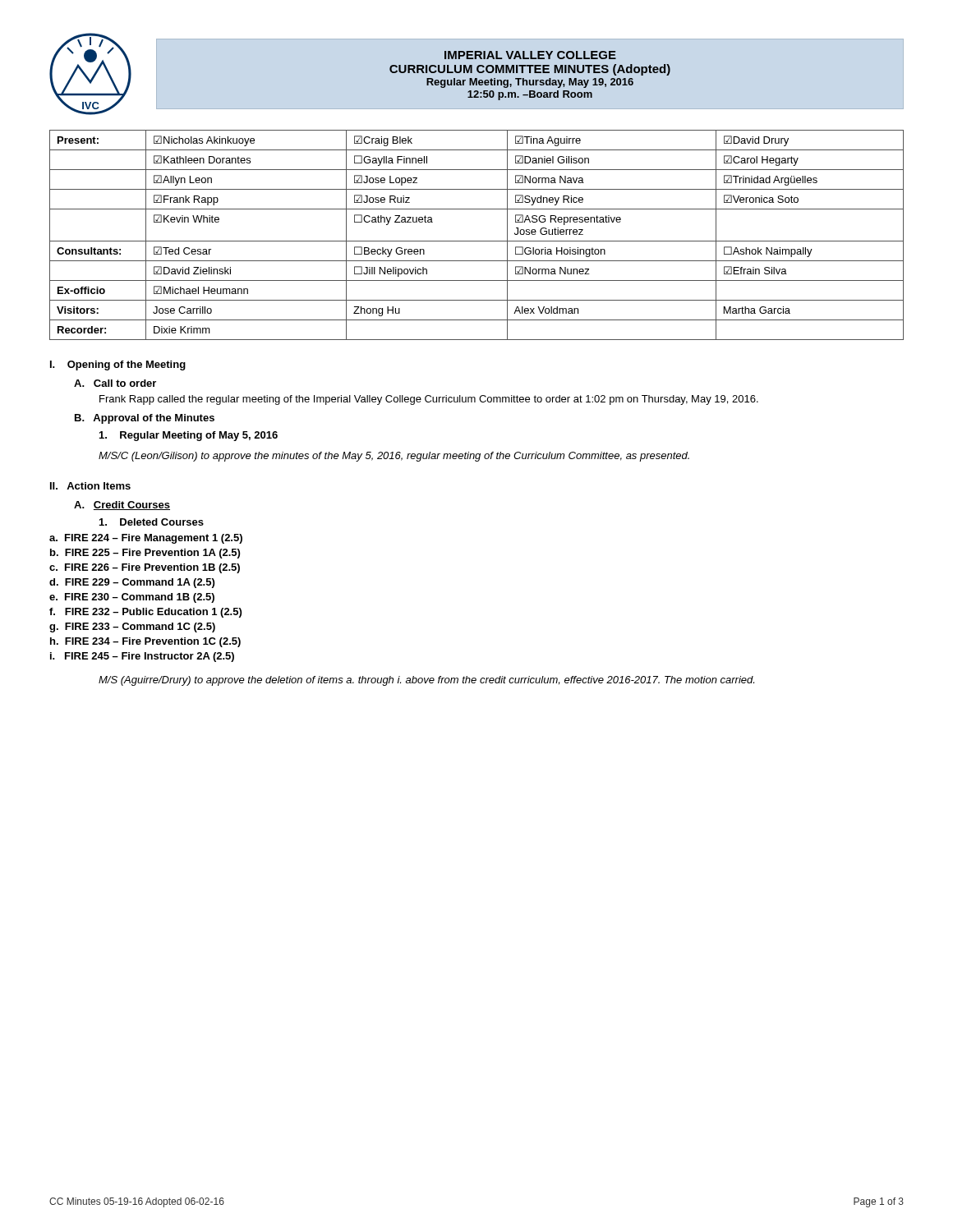
Task: Find the table that mentions "☑ Norma Nava"
Action: 476,235
